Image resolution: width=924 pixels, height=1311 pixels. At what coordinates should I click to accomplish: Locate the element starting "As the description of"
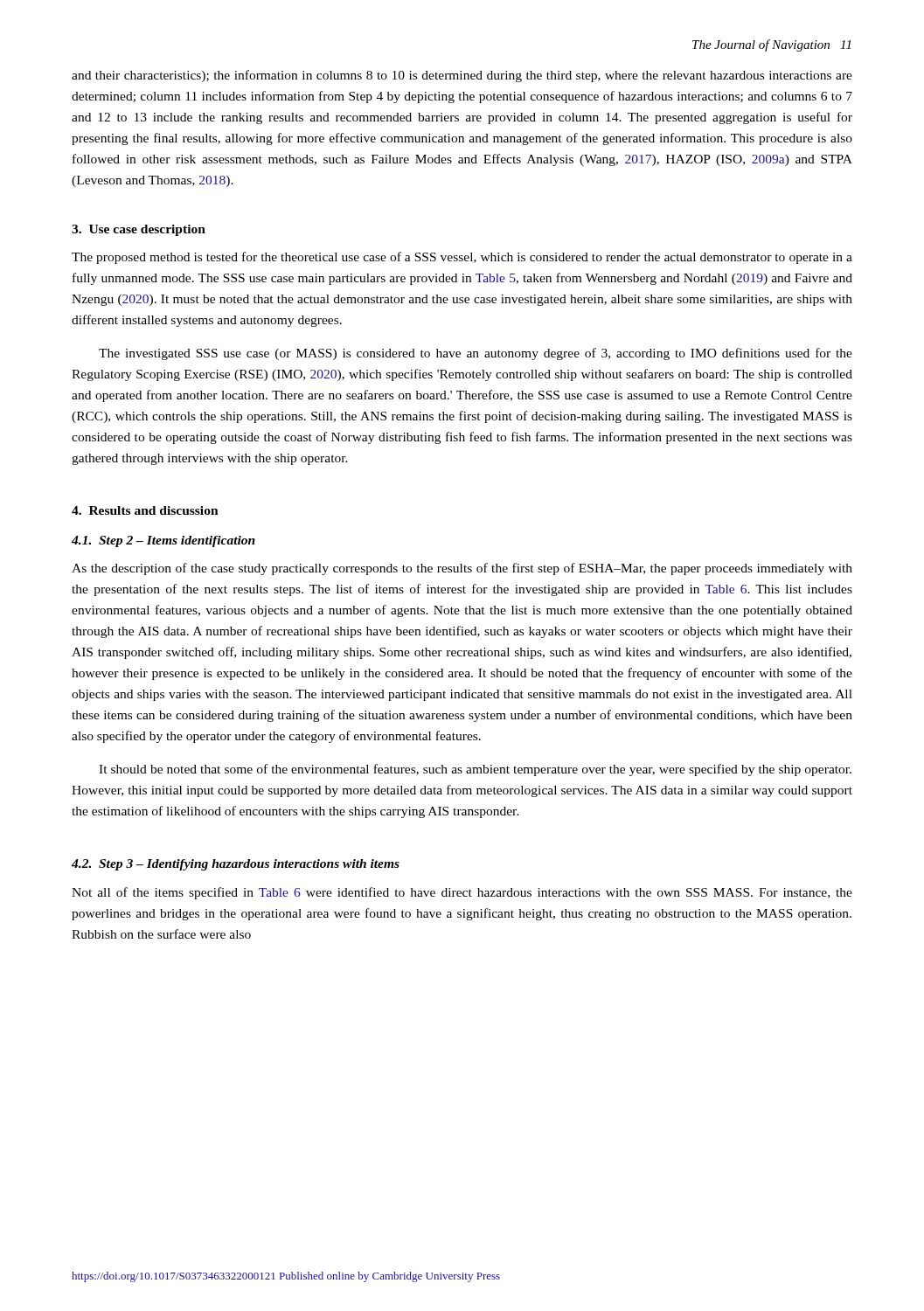tap(462, 690)
